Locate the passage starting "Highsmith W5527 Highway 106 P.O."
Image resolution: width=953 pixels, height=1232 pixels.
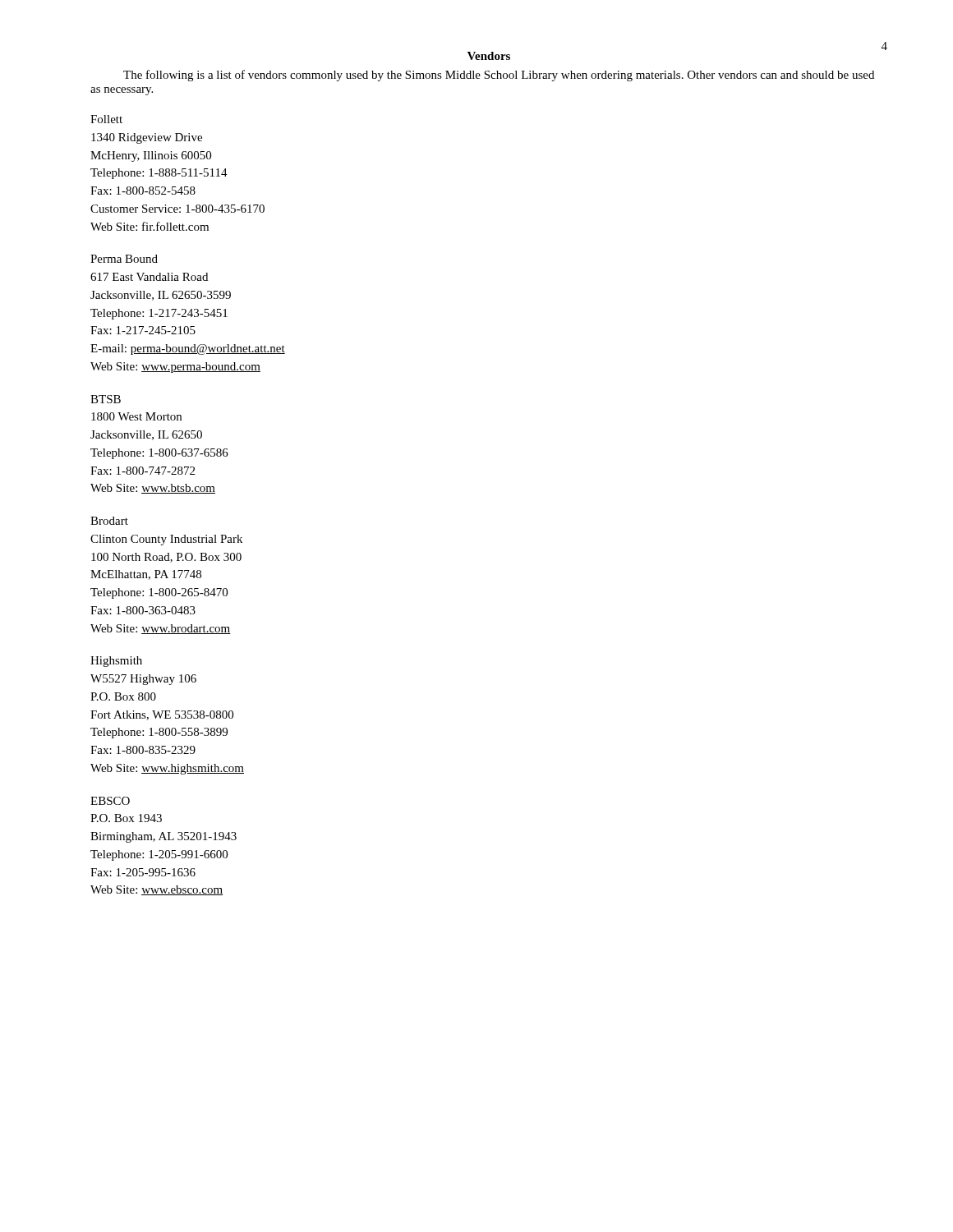[x=116, y=662]
